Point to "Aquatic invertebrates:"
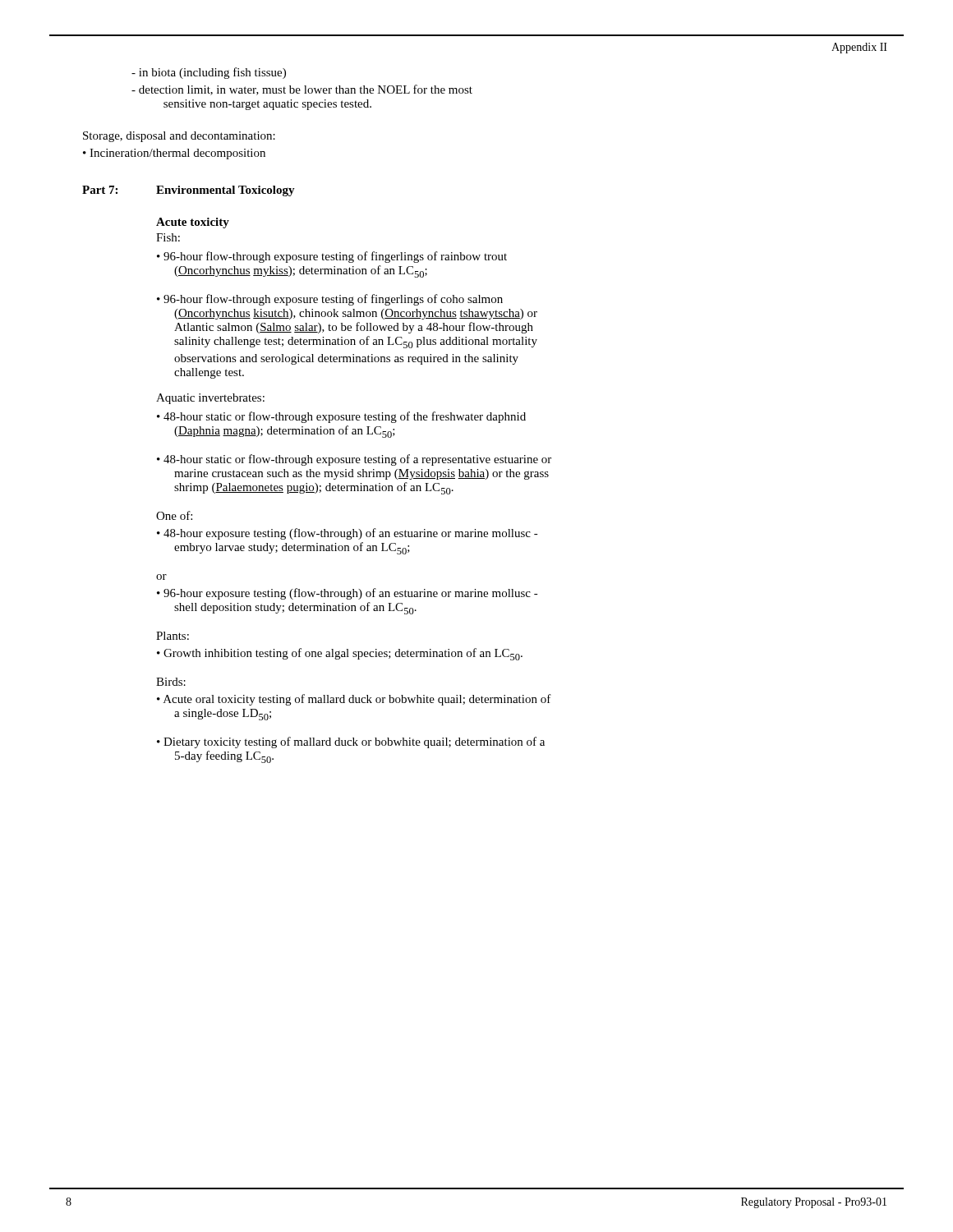The image size is (953, 1232). (211, 398)
